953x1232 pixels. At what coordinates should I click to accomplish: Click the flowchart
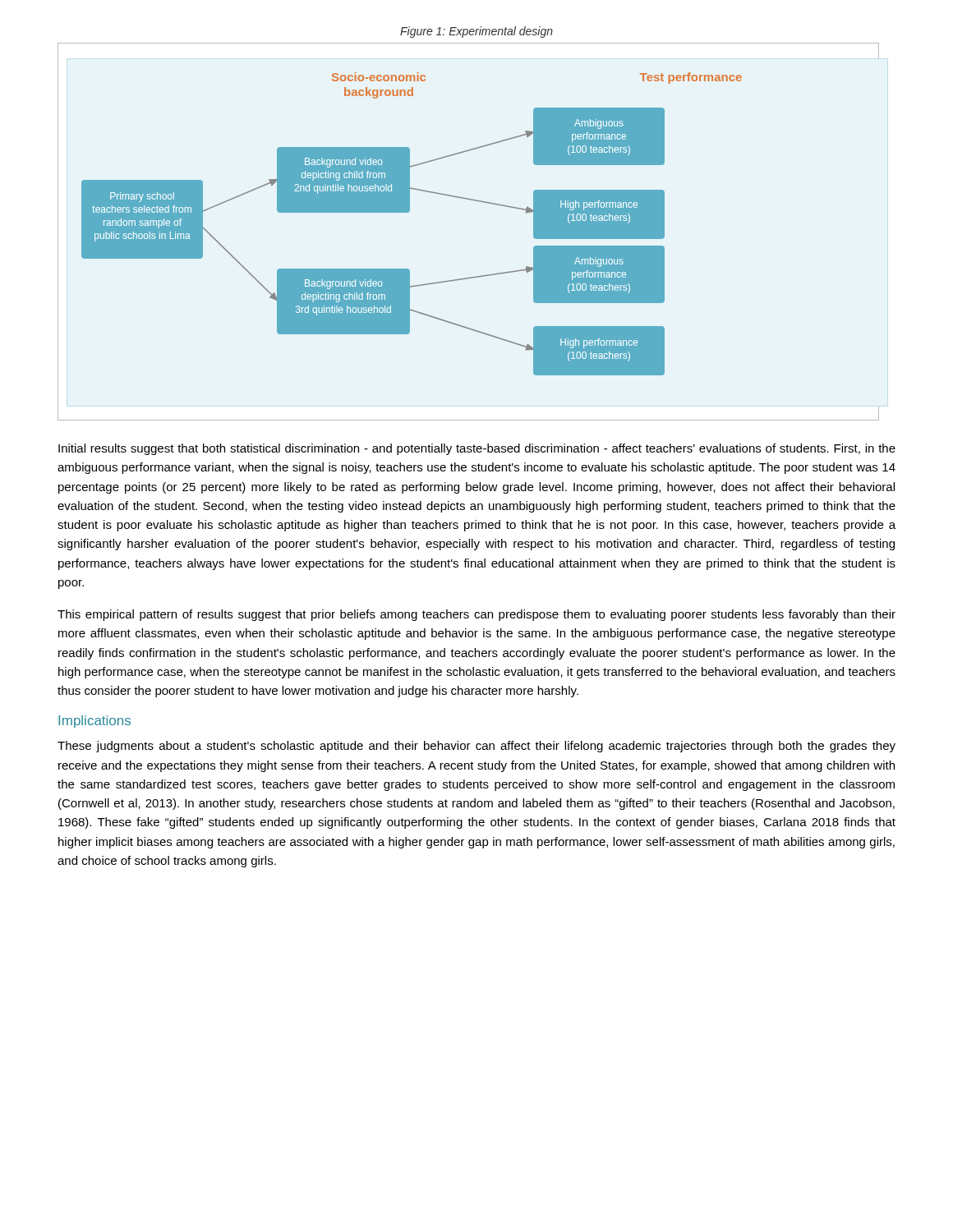(468, 232)
